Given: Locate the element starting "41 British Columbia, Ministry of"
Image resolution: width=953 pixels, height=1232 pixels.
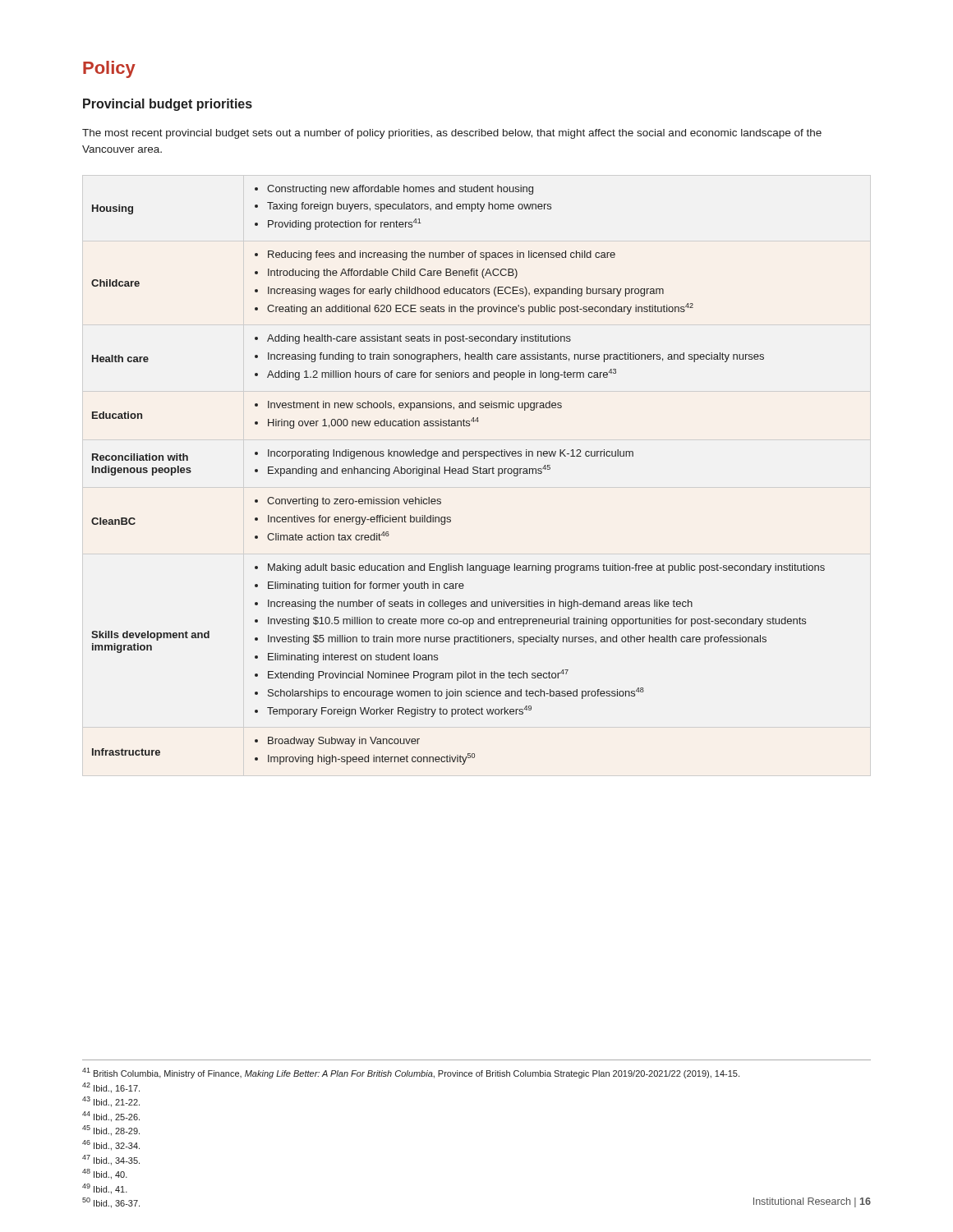Looking at the screenshot, I should click(411, 1073).
